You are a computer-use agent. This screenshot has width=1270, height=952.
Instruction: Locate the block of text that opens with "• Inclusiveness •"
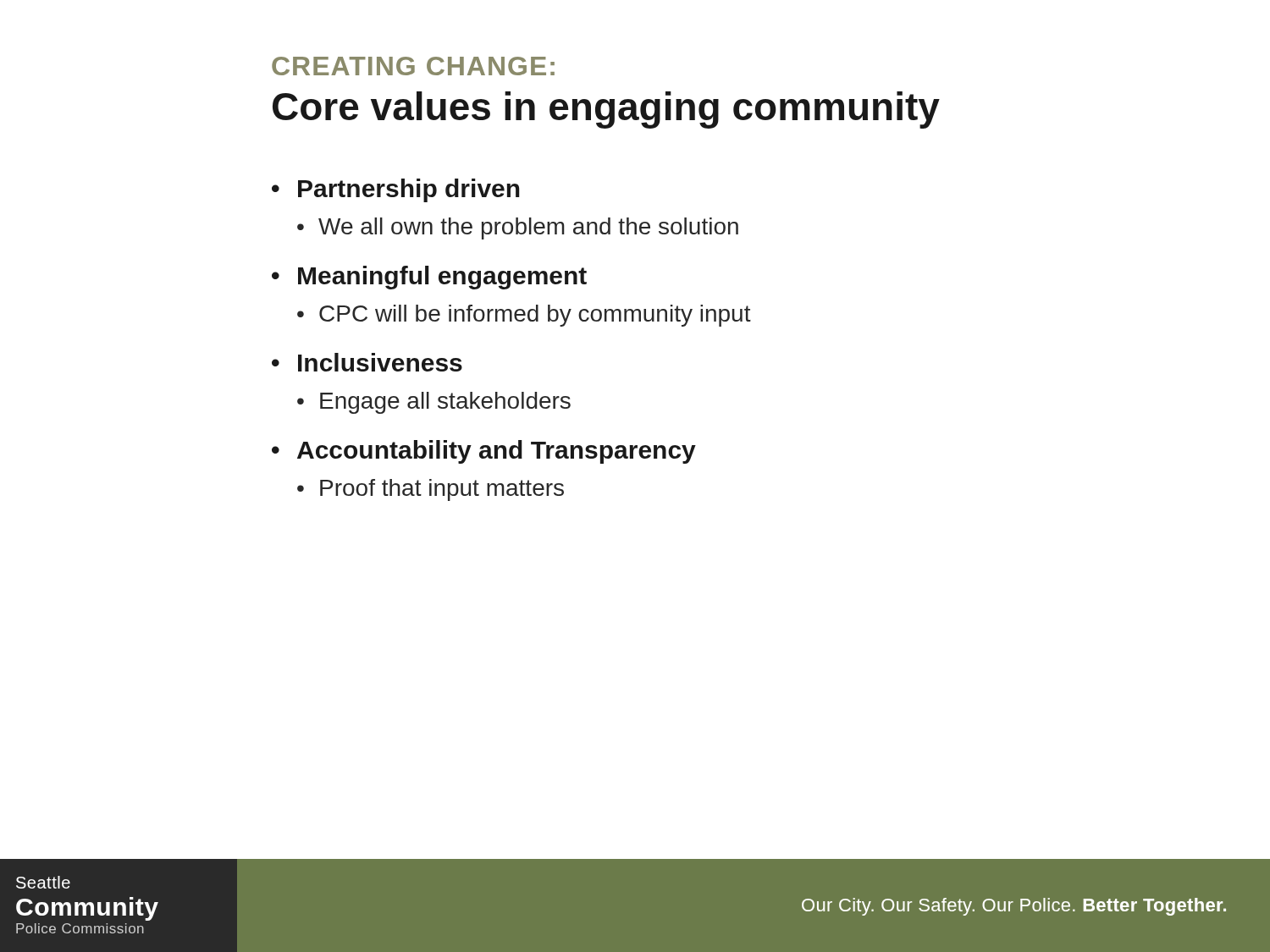[x=367, y=362]
